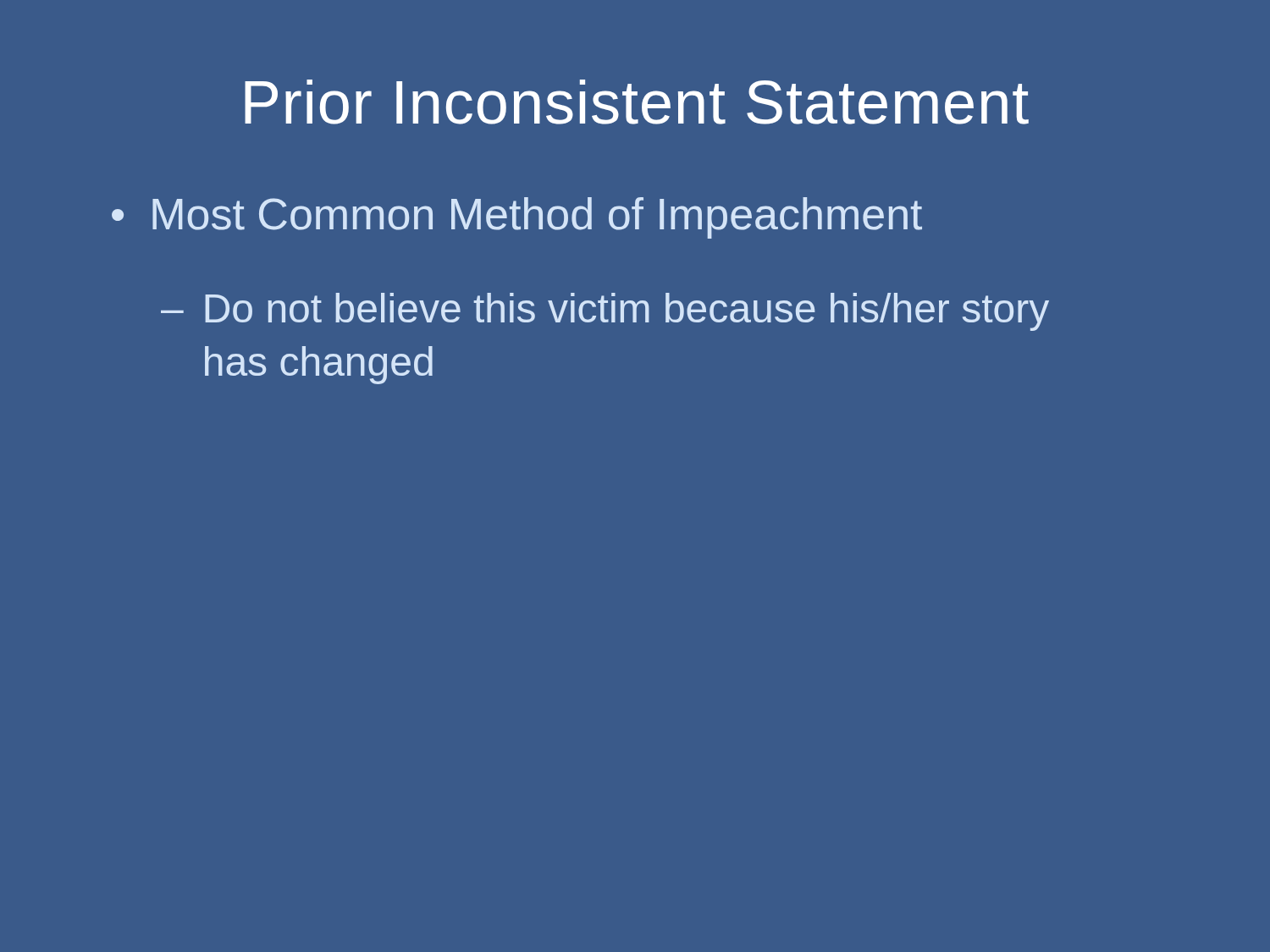1270x952 pixels.
Task: Point to "• Most Common Method of Impeachment"
Action: pyautogui.click(x=516, y=214)
